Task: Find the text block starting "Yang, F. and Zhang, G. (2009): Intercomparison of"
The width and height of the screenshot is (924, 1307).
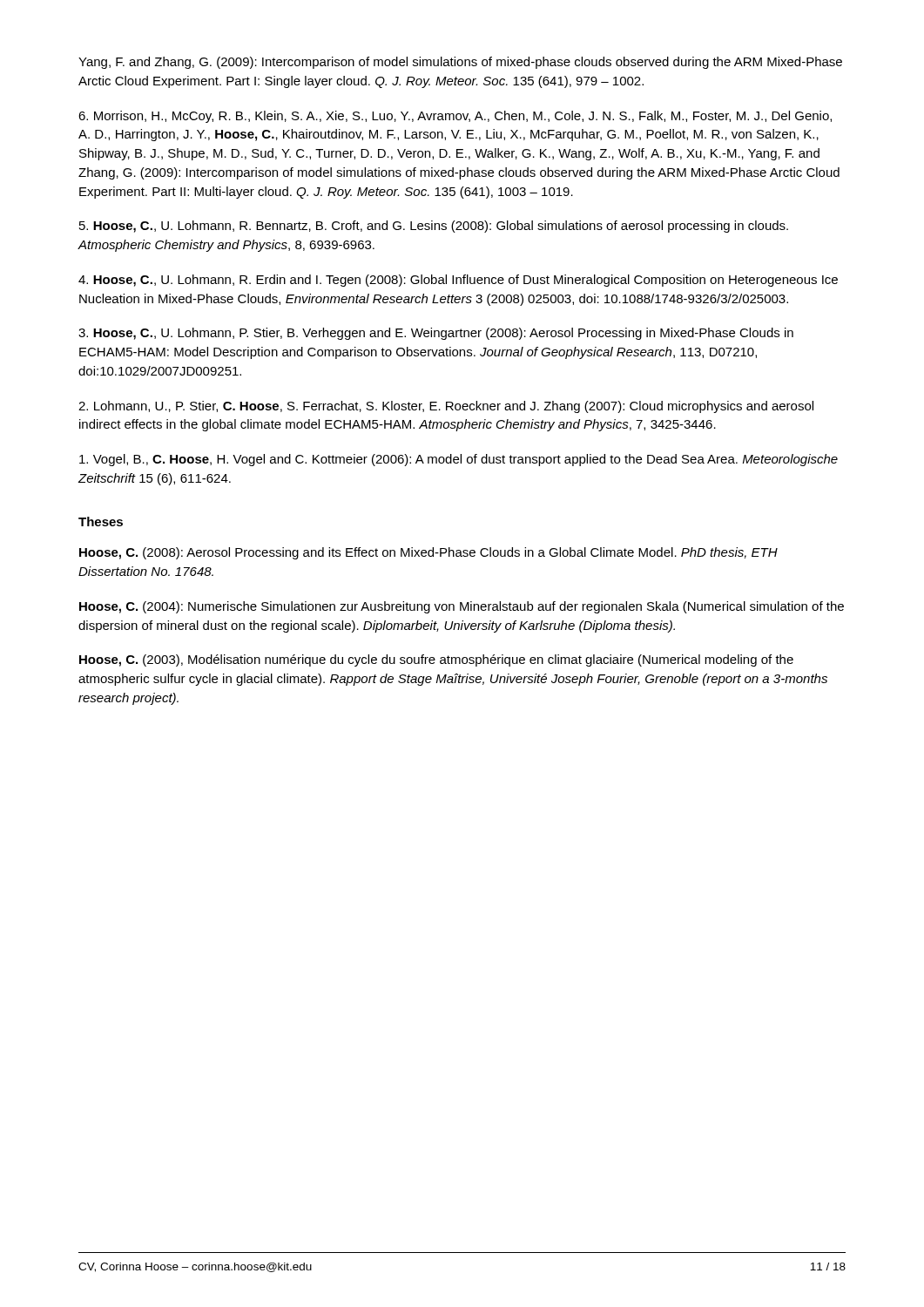Action: tap(461, 71)
